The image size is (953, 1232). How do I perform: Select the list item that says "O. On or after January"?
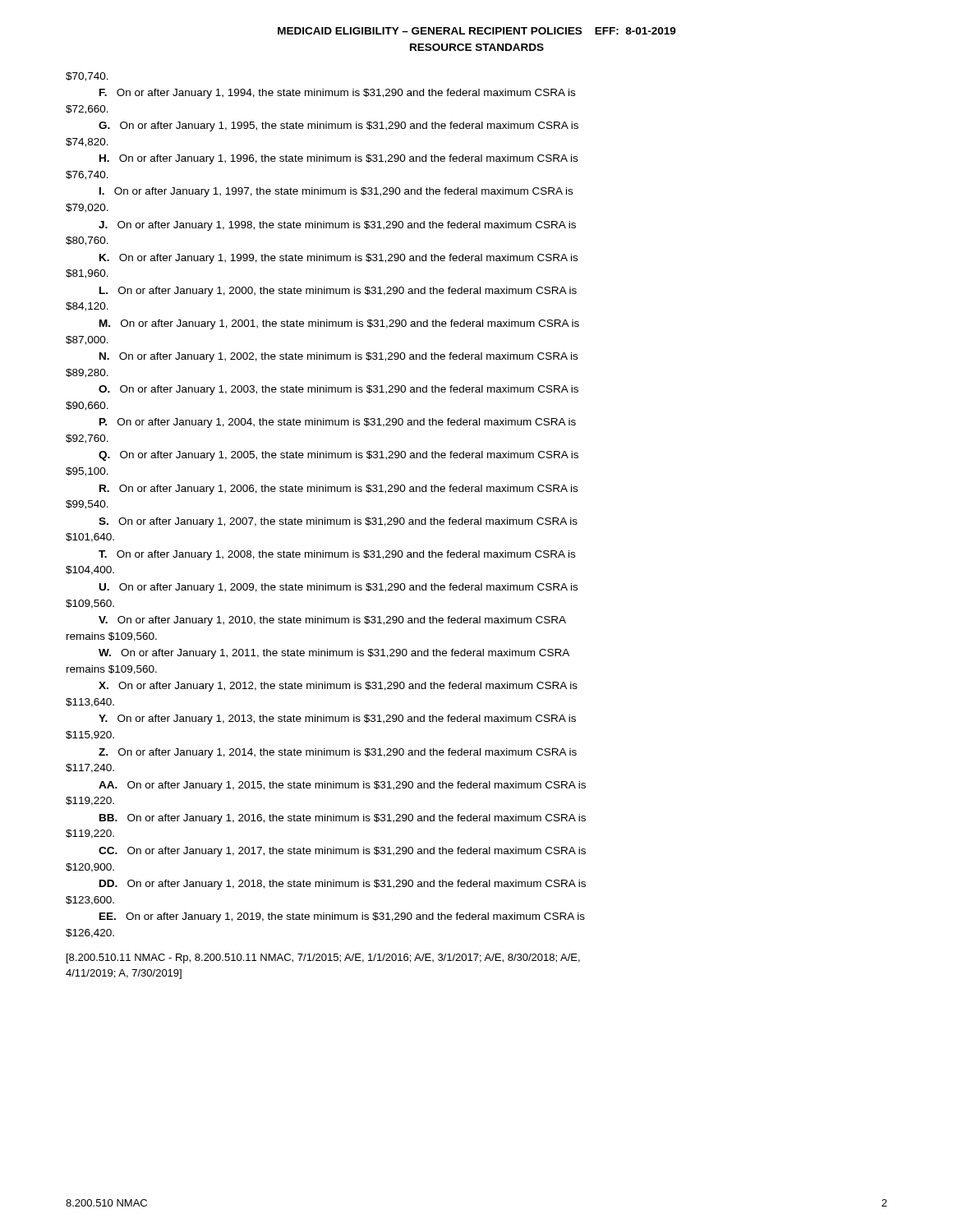[476, 397]
